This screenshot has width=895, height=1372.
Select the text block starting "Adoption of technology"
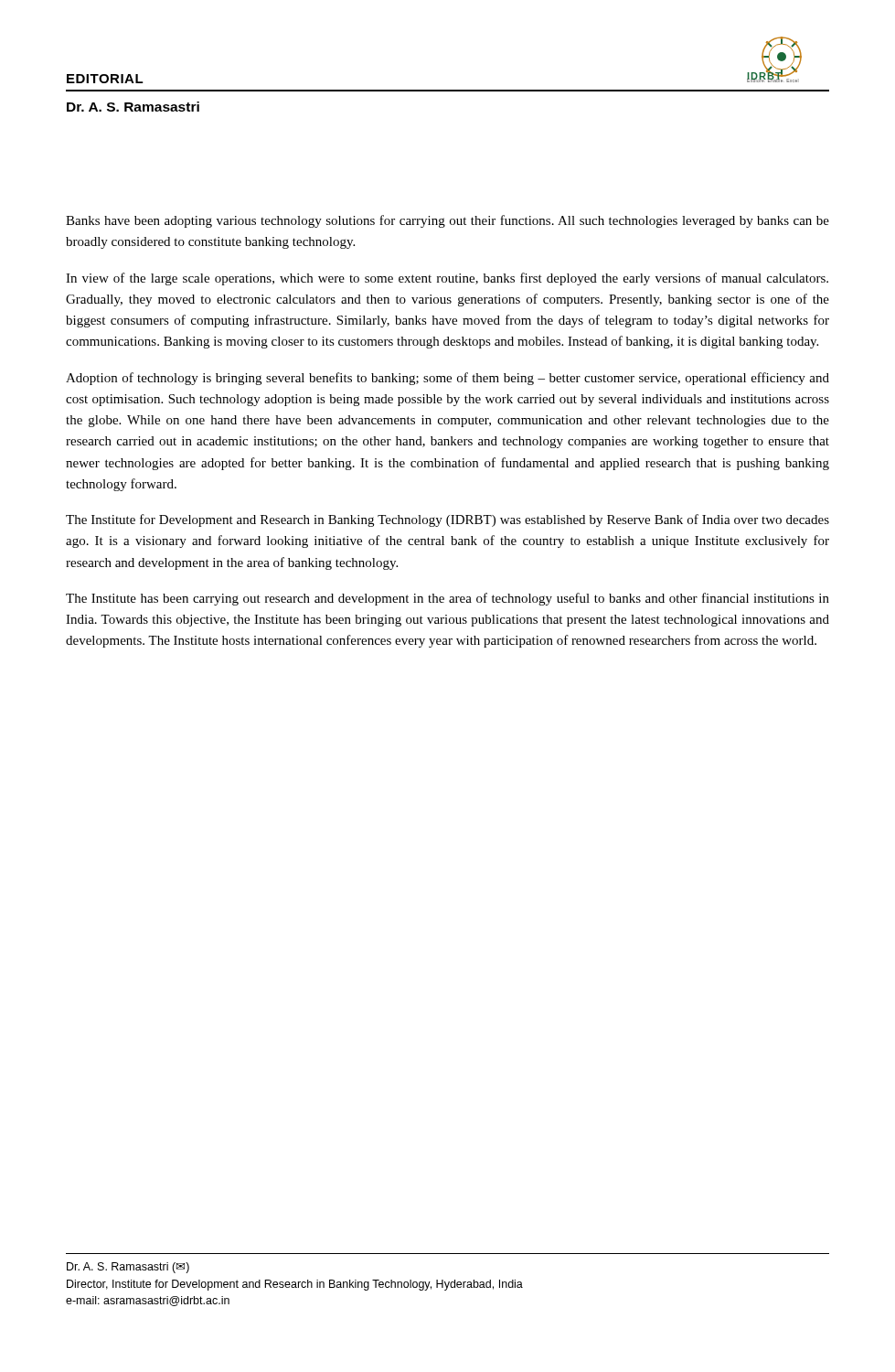(x=448, y=431)
